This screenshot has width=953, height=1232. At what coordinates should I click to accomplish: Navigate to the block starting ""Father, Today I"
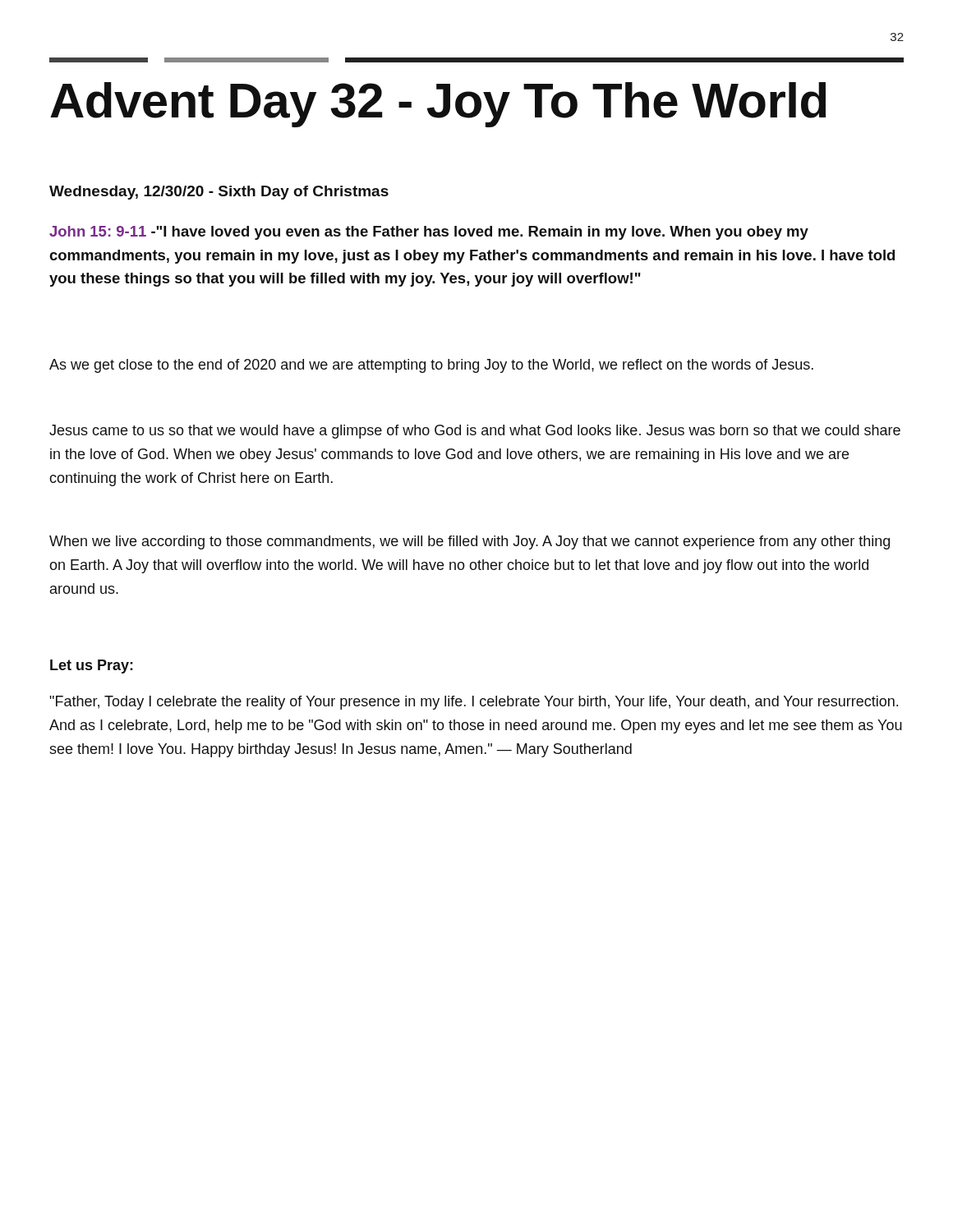pyautogui.click(x=476, y=725)
